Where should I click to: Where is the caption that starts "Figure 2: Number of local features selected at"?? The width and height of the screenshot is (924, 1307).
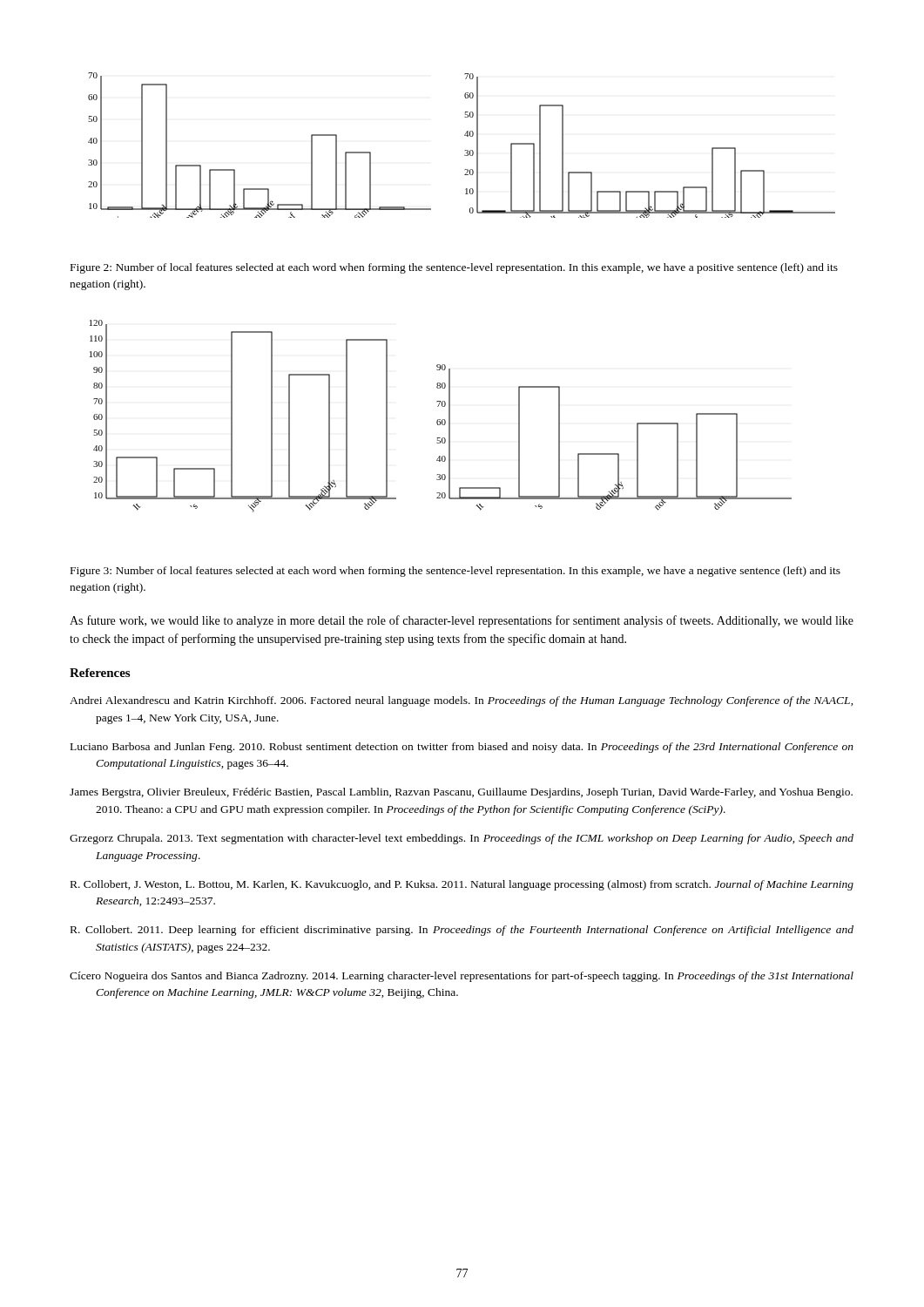(462, 276)
